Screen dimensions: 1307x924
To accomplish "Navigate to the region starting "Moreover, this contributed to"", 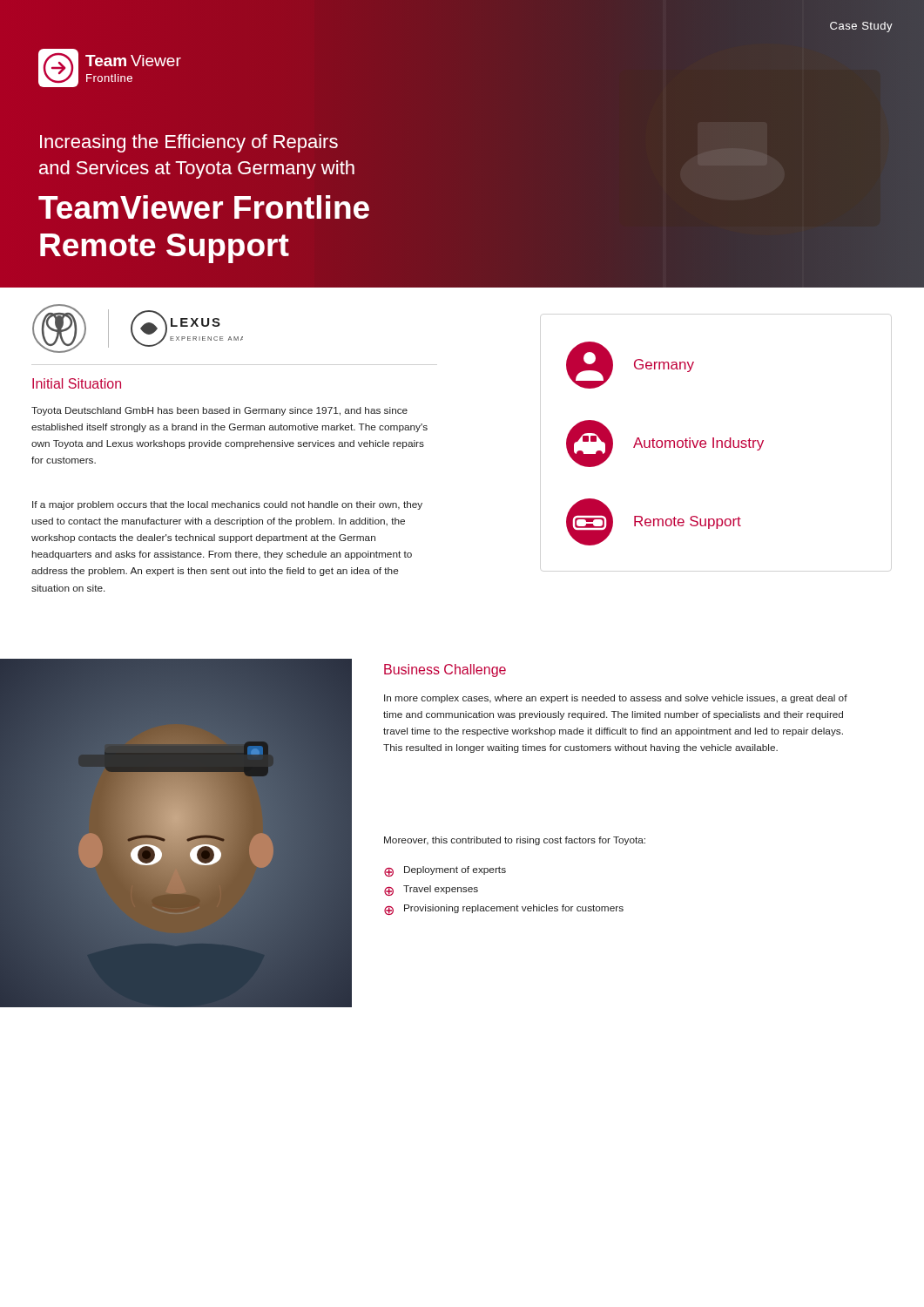I will 515,840.
